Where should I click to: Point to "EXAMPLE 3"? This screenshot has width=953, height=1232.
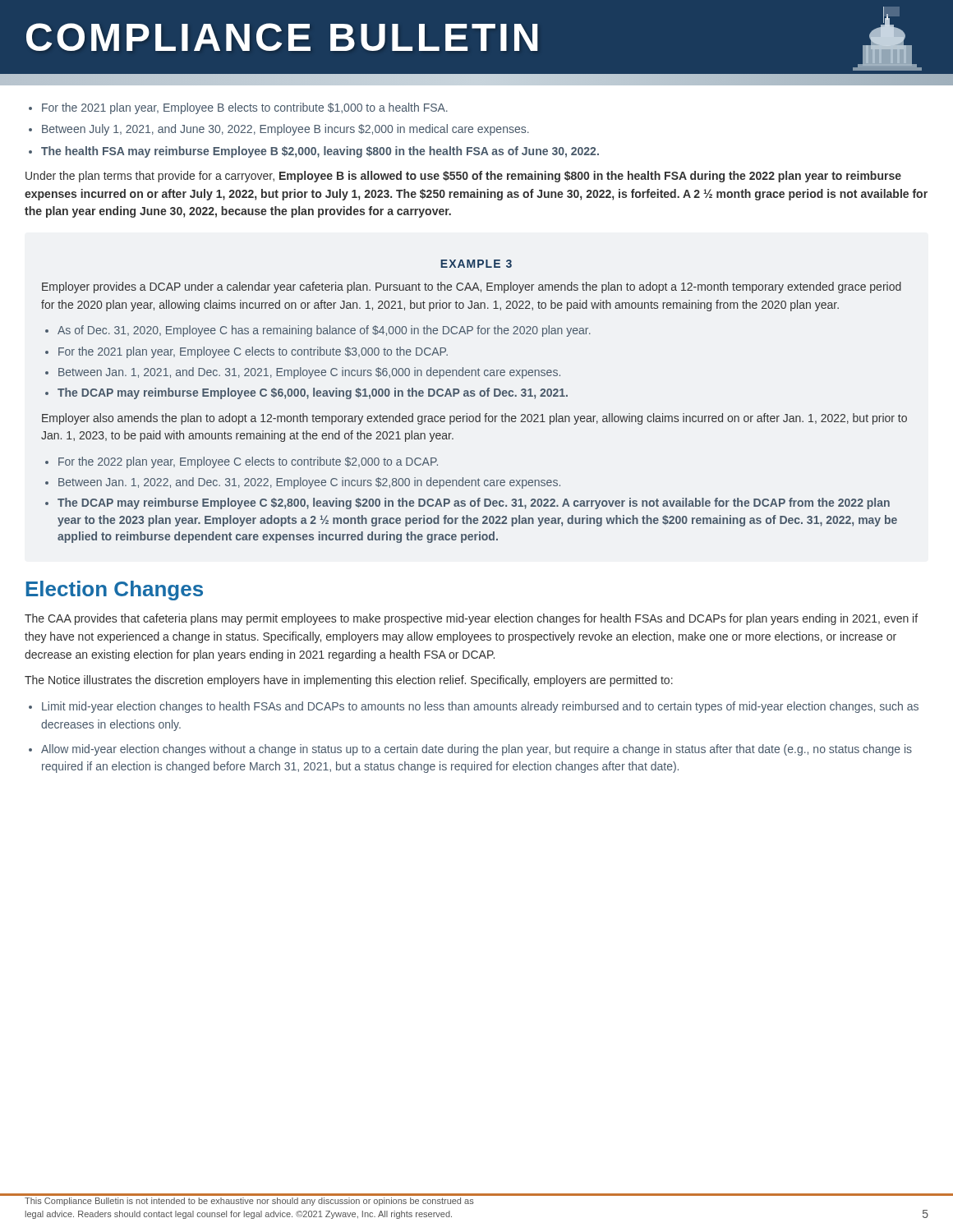click(476, 264)
